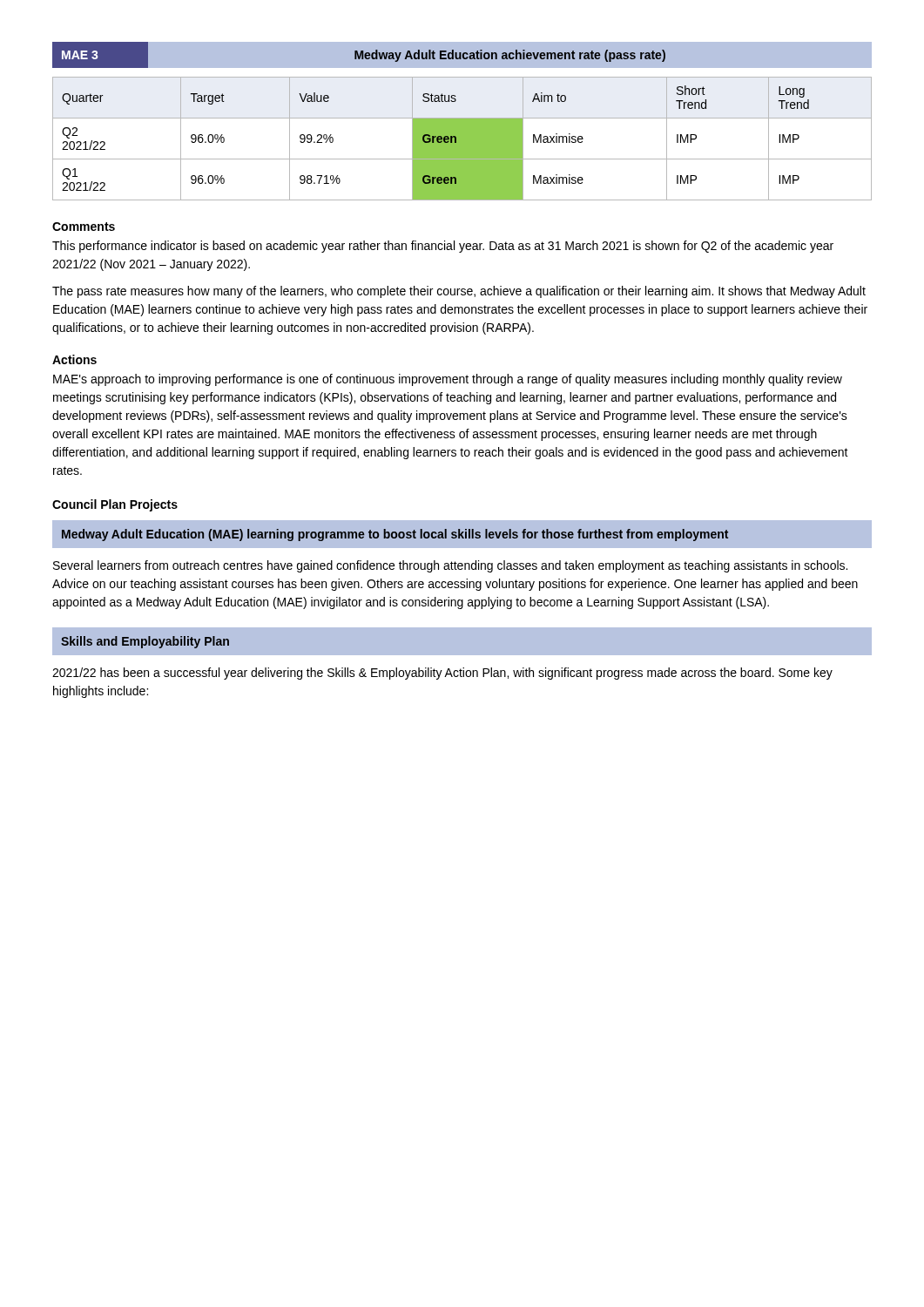Image resolution: width=924 pixels, height=1307 pixels.
Task: Click on the table containing "Q2 2021/22"
Action: coord(462,139)
